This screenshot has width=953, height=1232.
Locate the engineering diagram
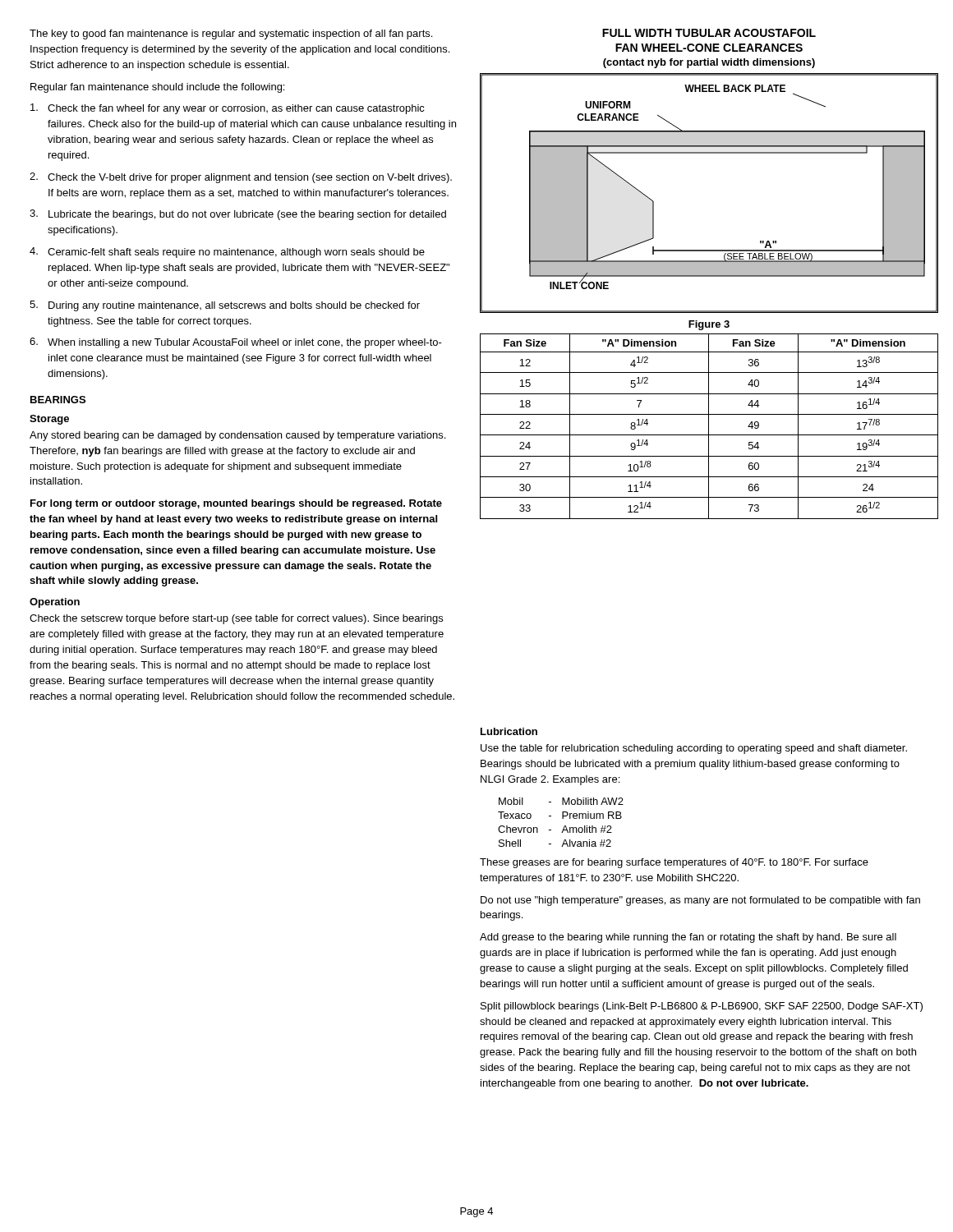709,193
